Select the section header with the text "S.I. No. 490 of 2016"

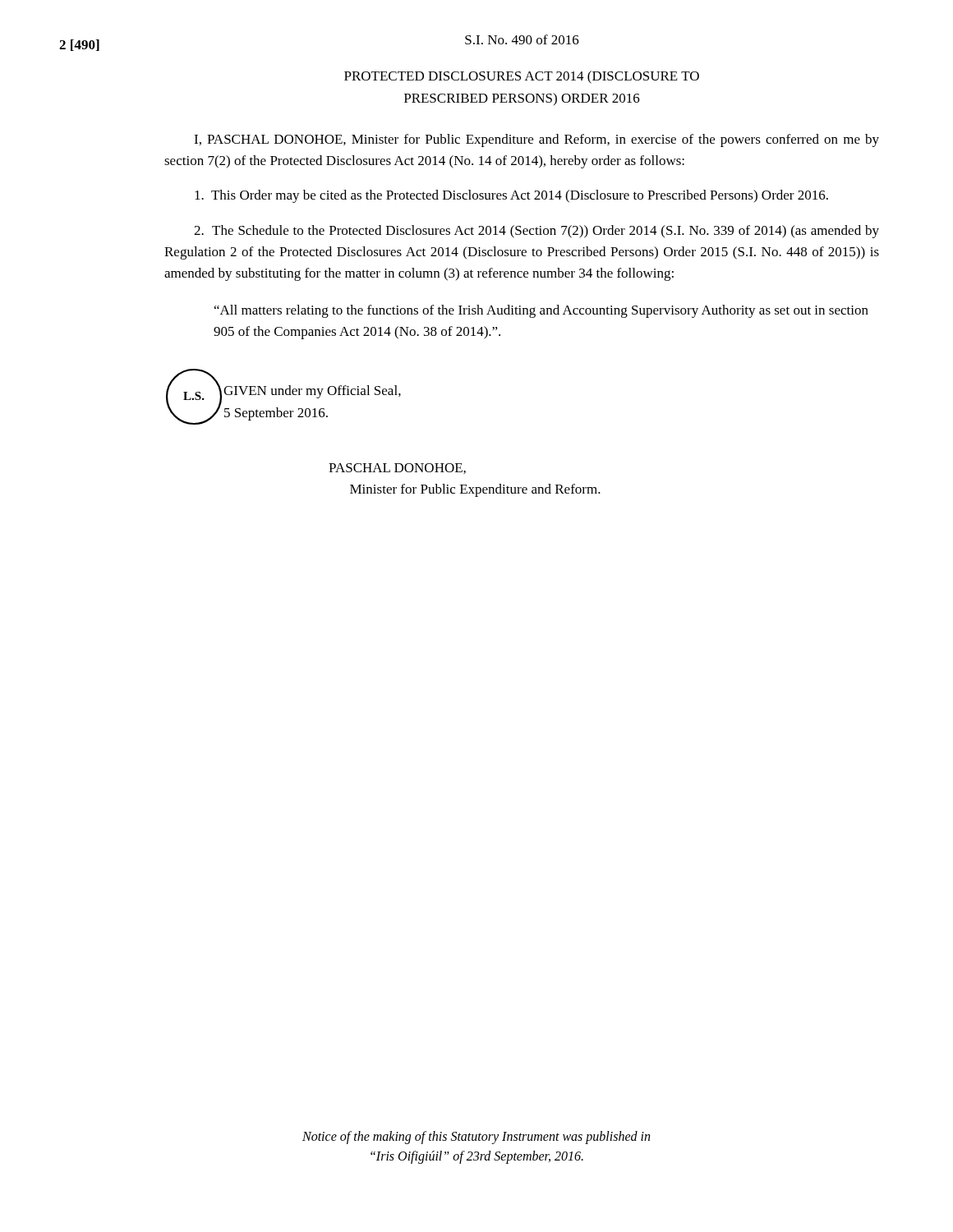[x=522, y=40]
